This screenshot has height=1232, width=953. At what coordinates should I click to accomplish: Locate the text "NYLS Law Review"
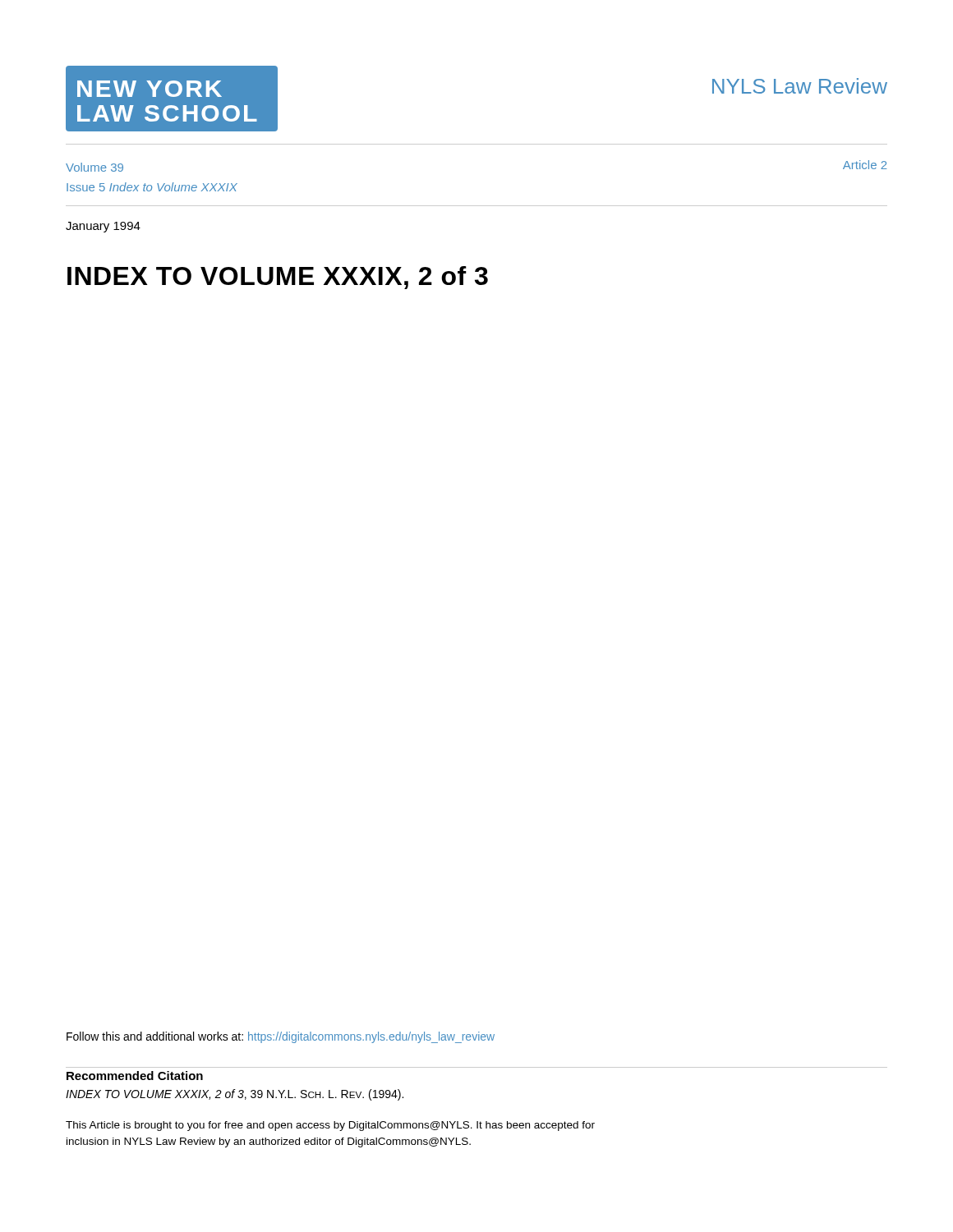pyautogui.click(x=799, y=86)
